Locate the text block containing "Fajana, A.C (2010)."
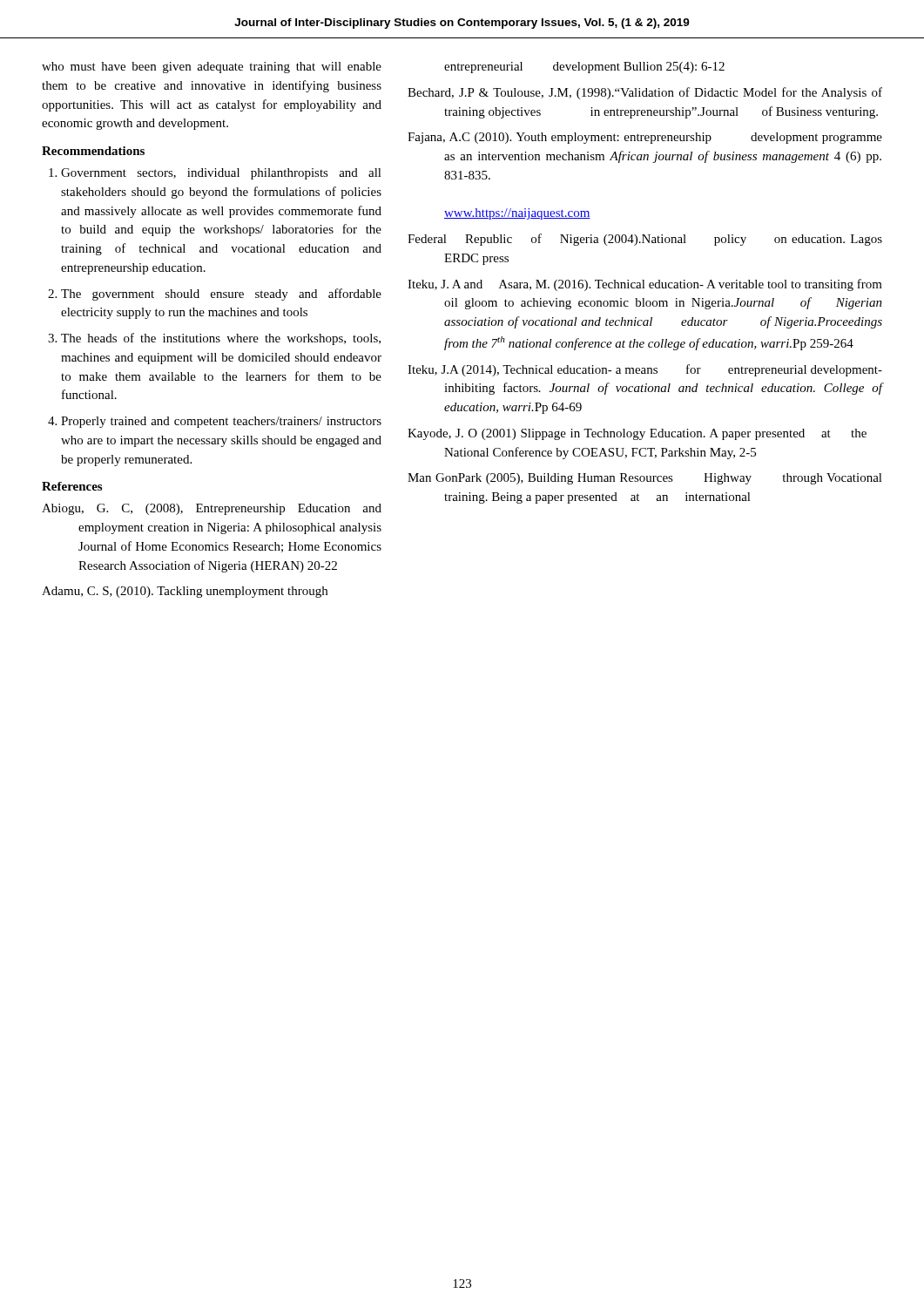 pyautogui.click(x=645, y=138)
